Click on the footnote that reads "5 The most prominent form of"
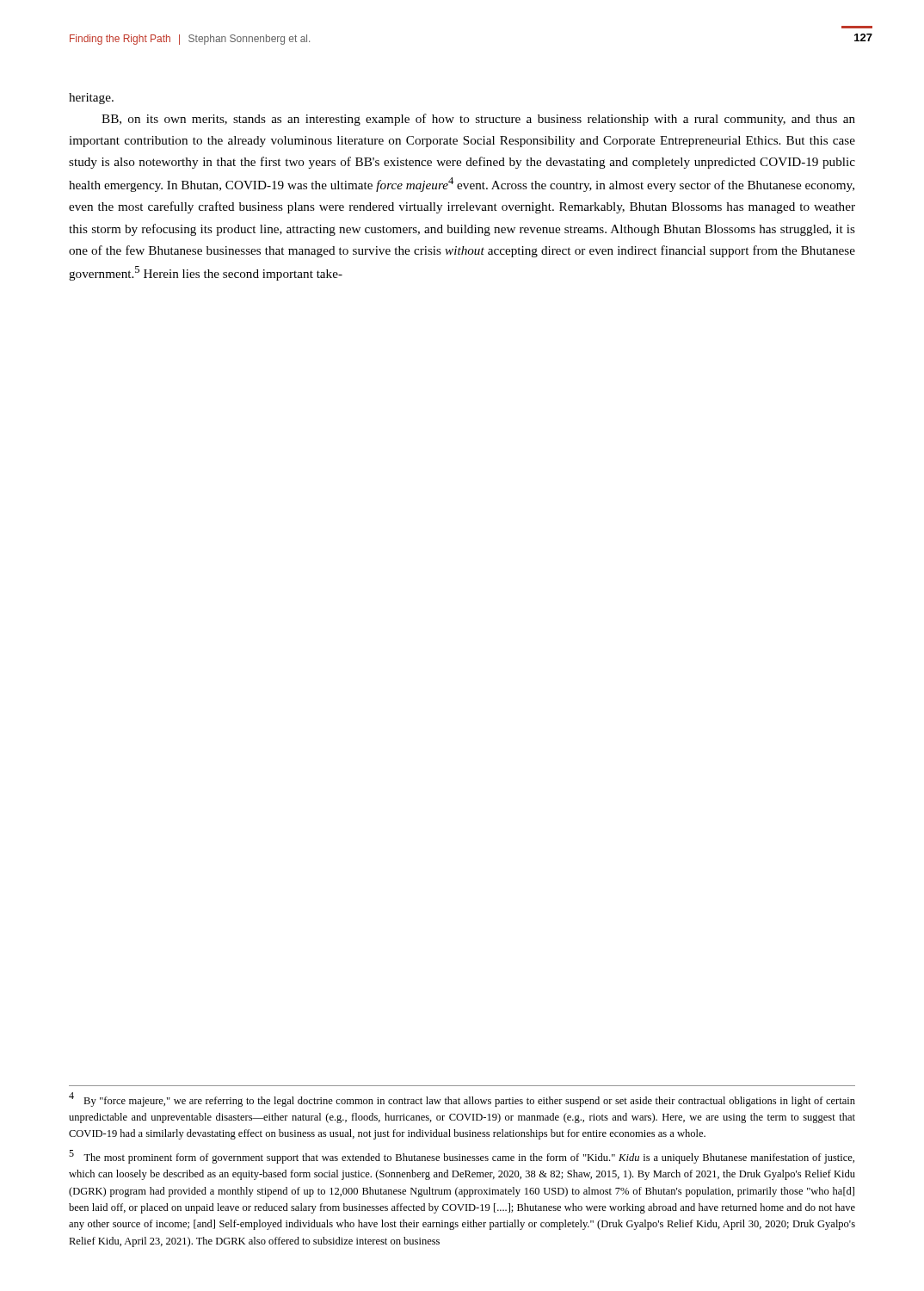This screenshot has height=1291, width=924. click(462, 1198)
